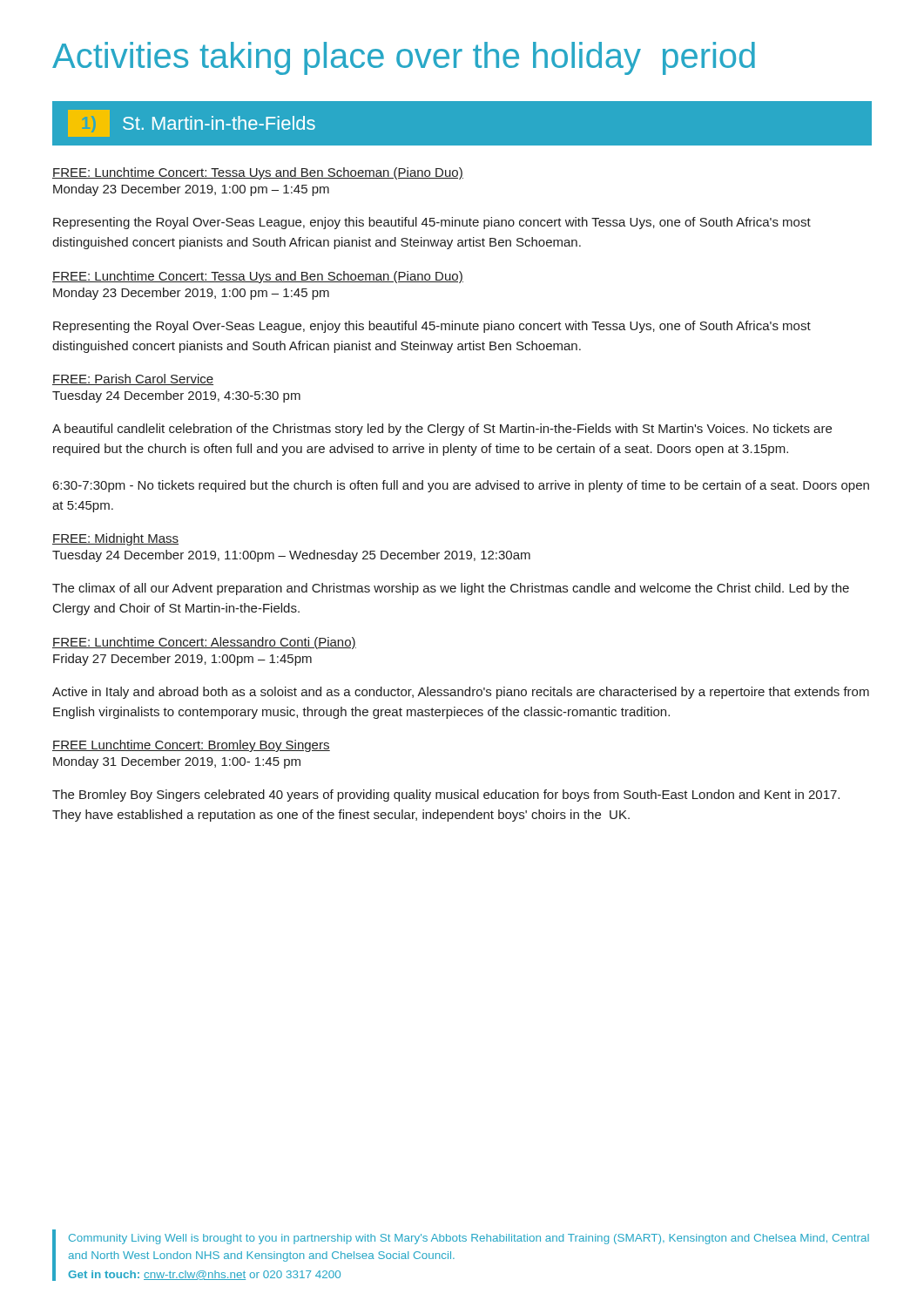The image size is (924, 1307).
Task: Find the text block that reads "FREE: Lunchtime Concert: Alessandro Conti (Piano)"
Action: tap(204, 643)
